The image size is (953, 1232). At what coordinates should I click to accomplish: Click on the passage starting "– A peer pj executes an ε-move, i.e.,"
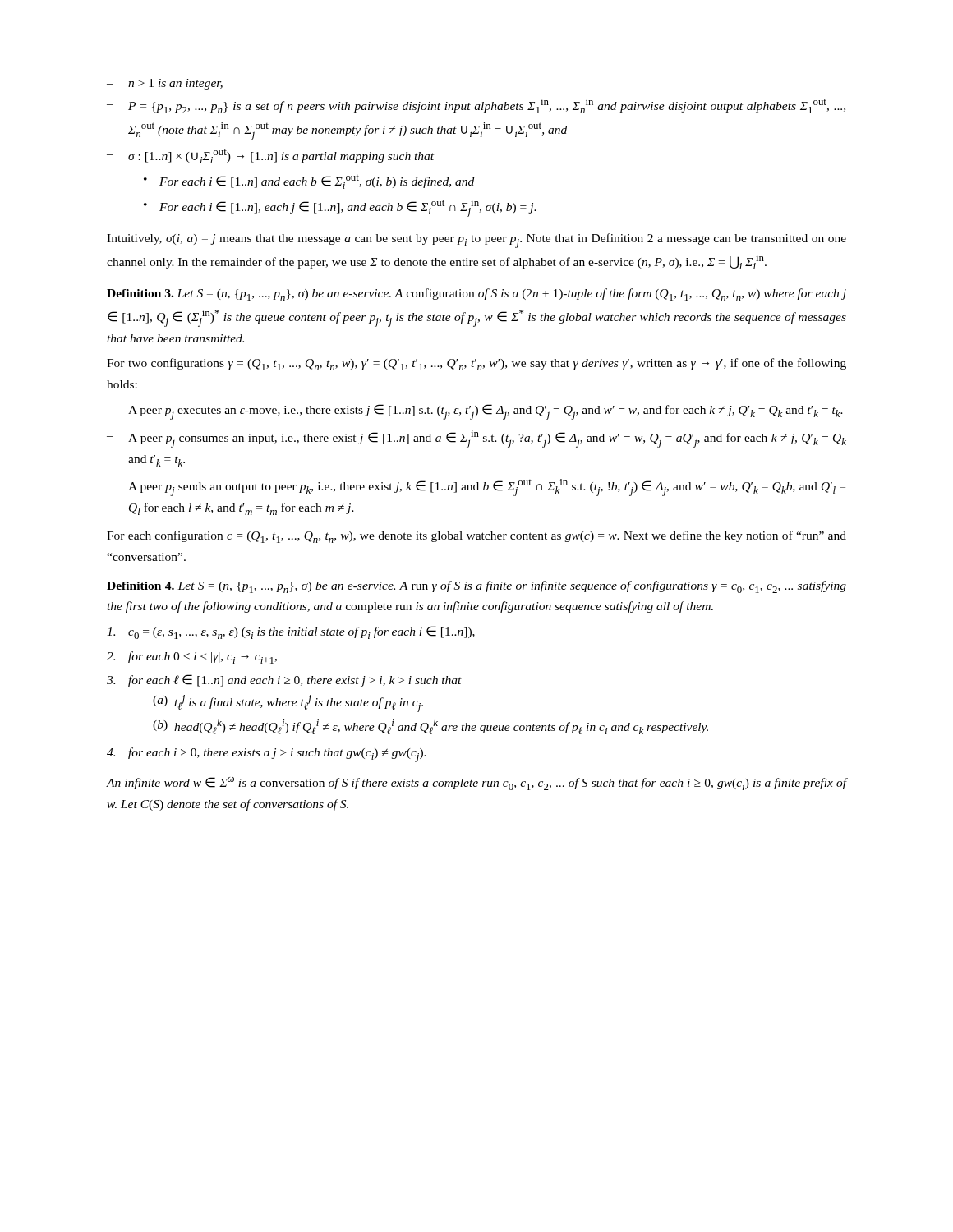[476, 411]
